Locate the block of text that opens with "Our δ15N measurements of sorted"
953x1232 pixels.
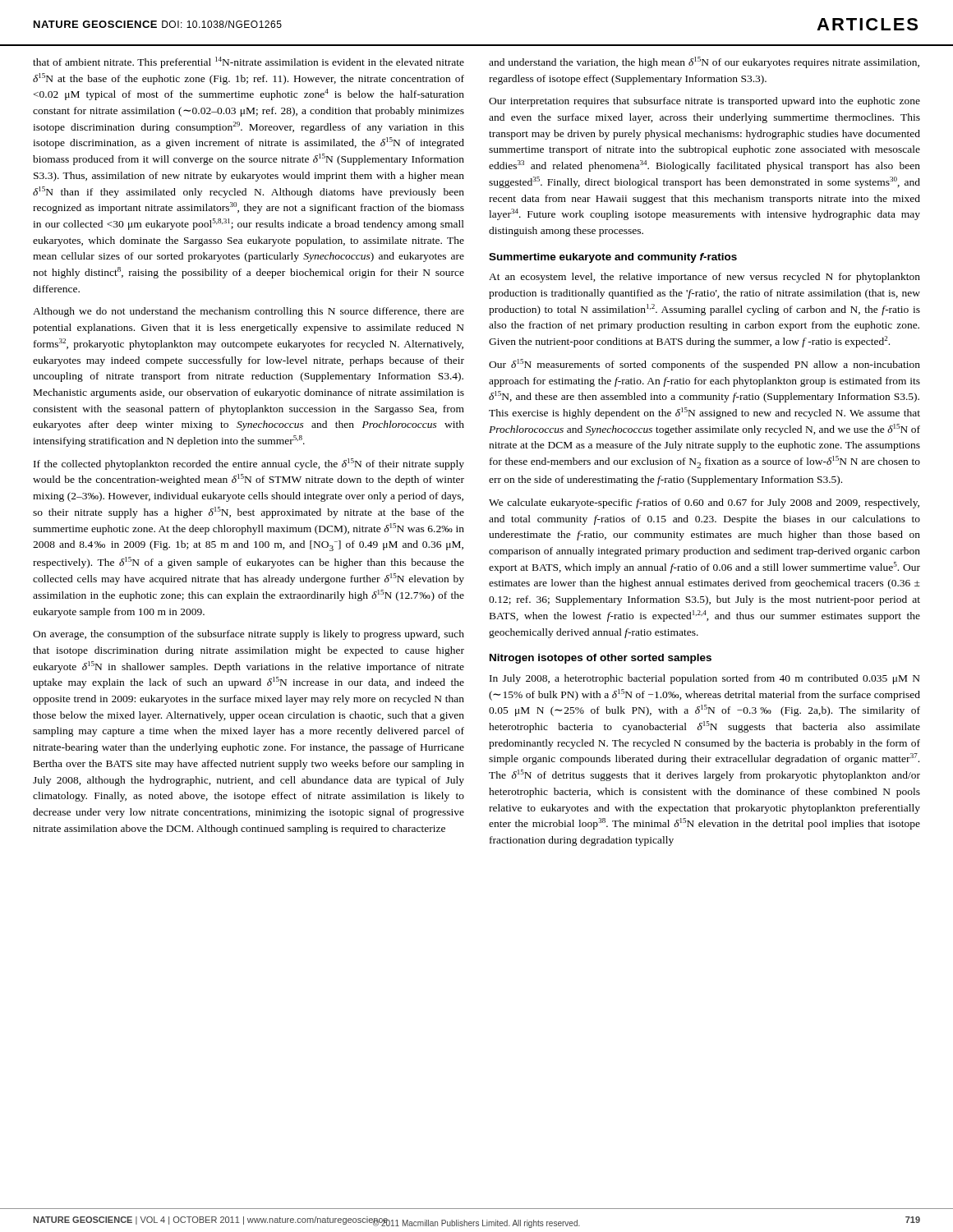(704, 422)
